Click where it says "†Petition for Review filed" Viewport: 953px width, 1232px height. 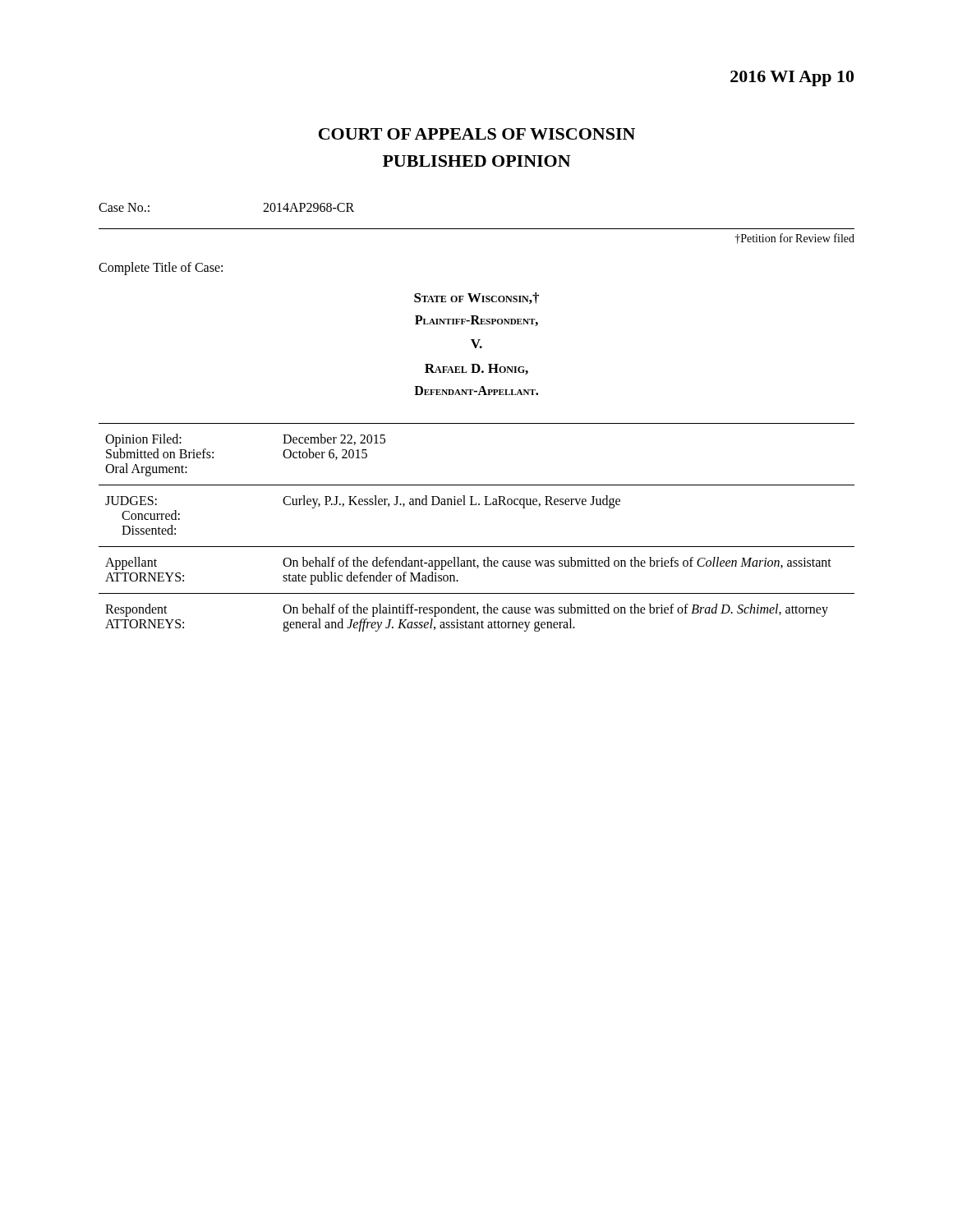[x=795, y=239]
